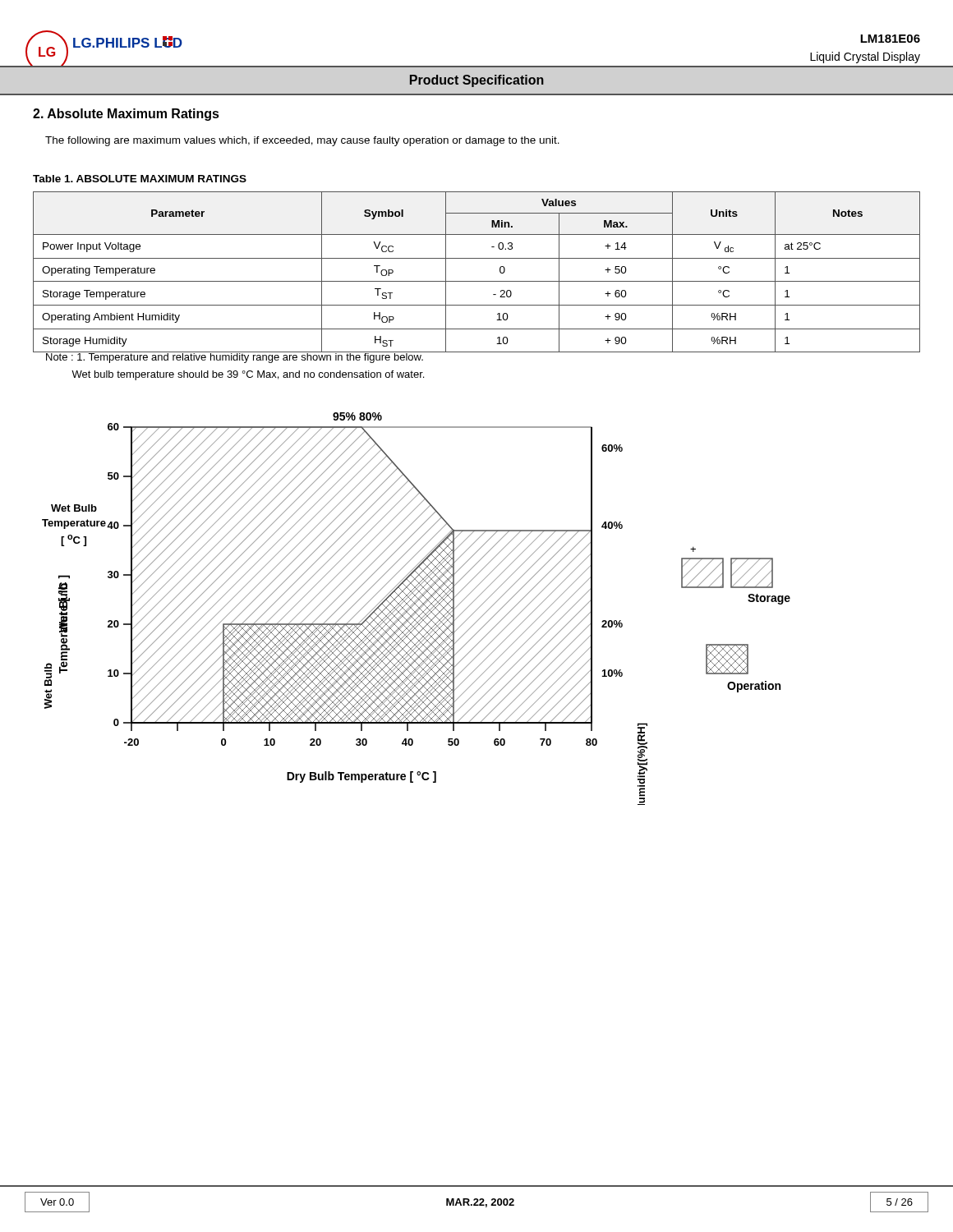Where is the passage that starts "The following are"?
Screen dimensions: 1232x953
(x=303, y=140)
